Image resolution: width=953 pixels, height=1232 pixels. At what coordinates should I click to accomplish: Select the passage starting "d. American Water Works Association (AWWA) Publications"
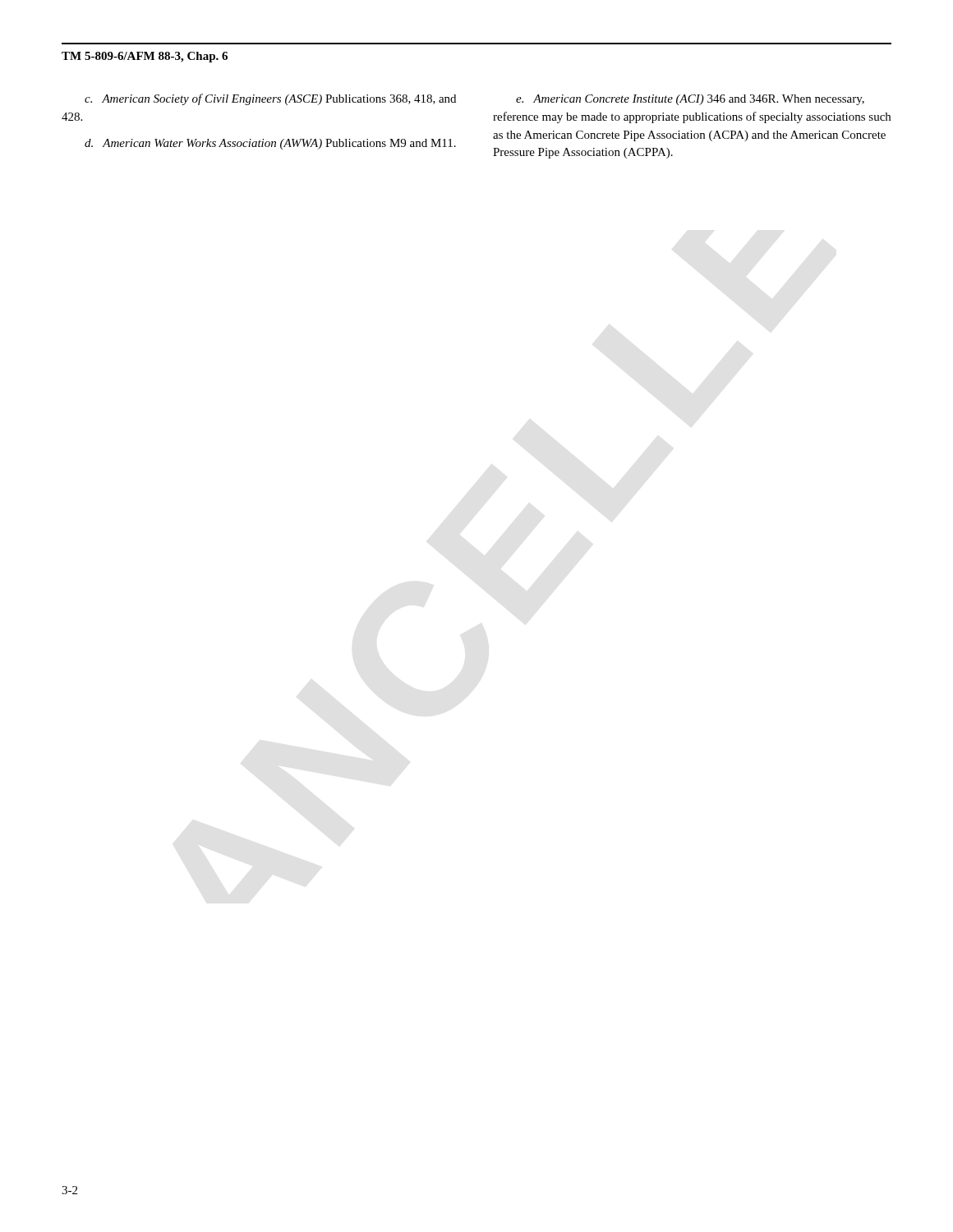pyautogui.click(x=261, y=143)
